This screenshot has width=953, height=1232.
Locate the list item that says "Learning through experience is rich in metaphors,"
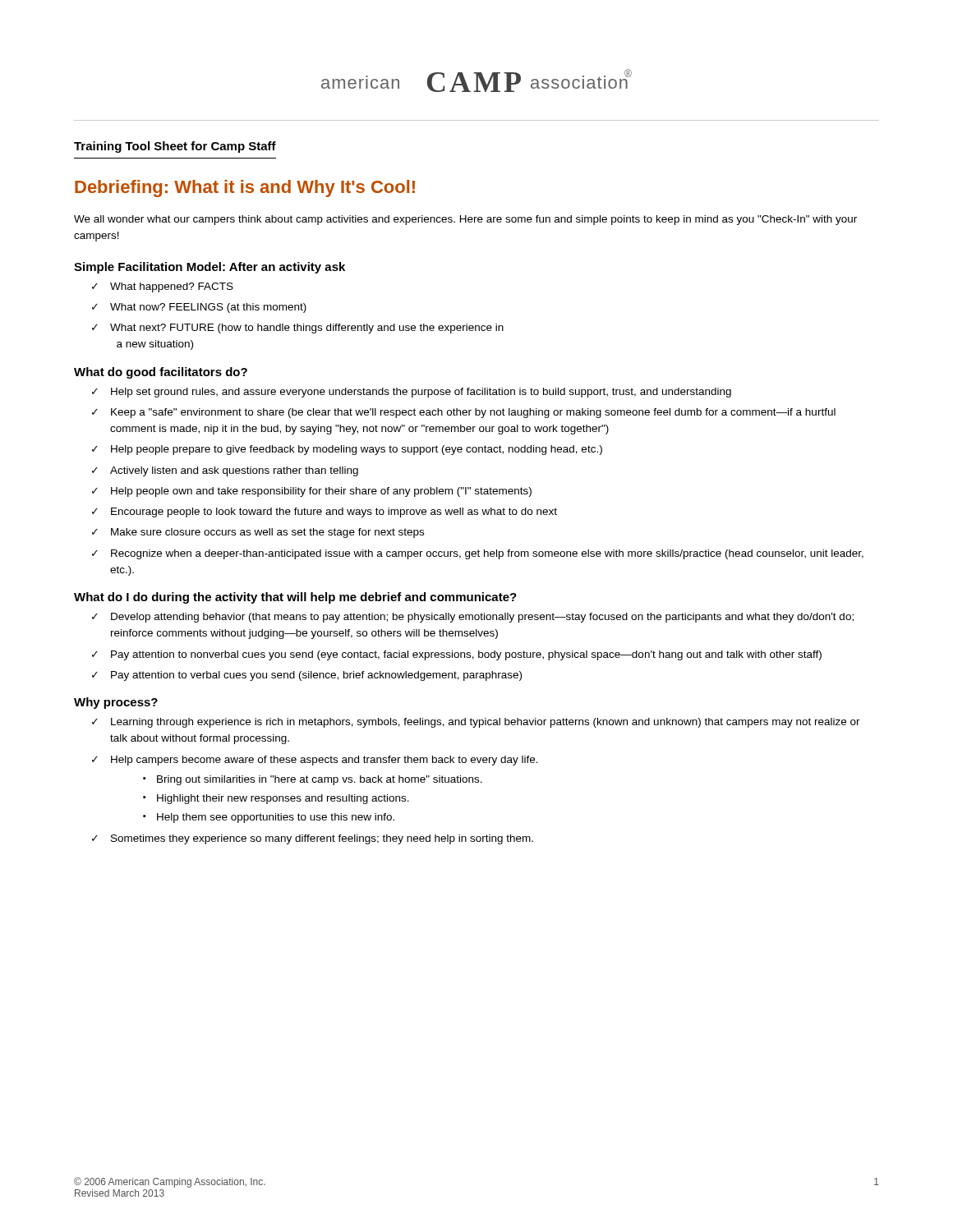point(485,730)
